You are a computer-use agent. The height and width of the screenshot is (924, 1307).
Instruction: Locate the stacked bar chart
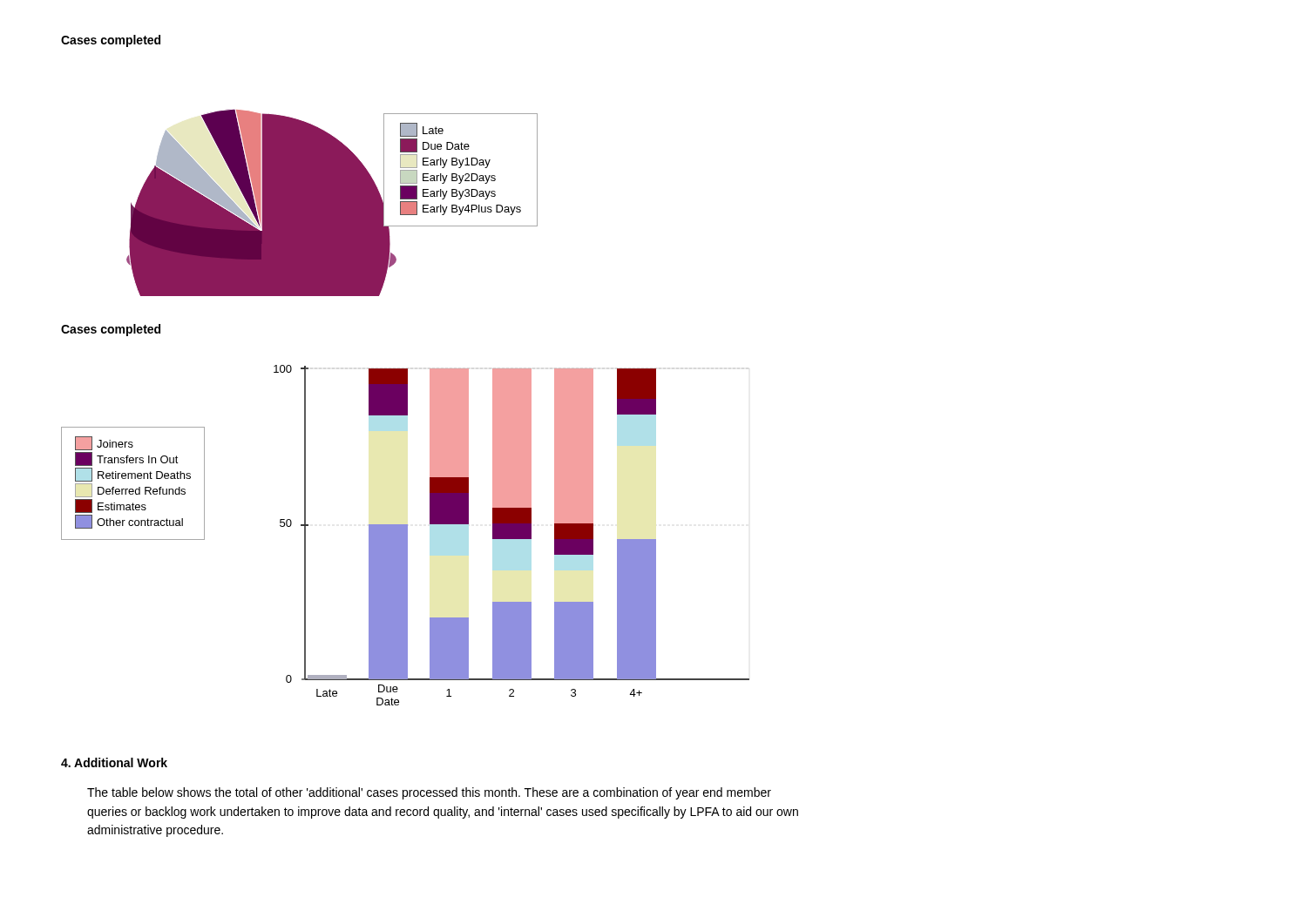tap(410, 536)
